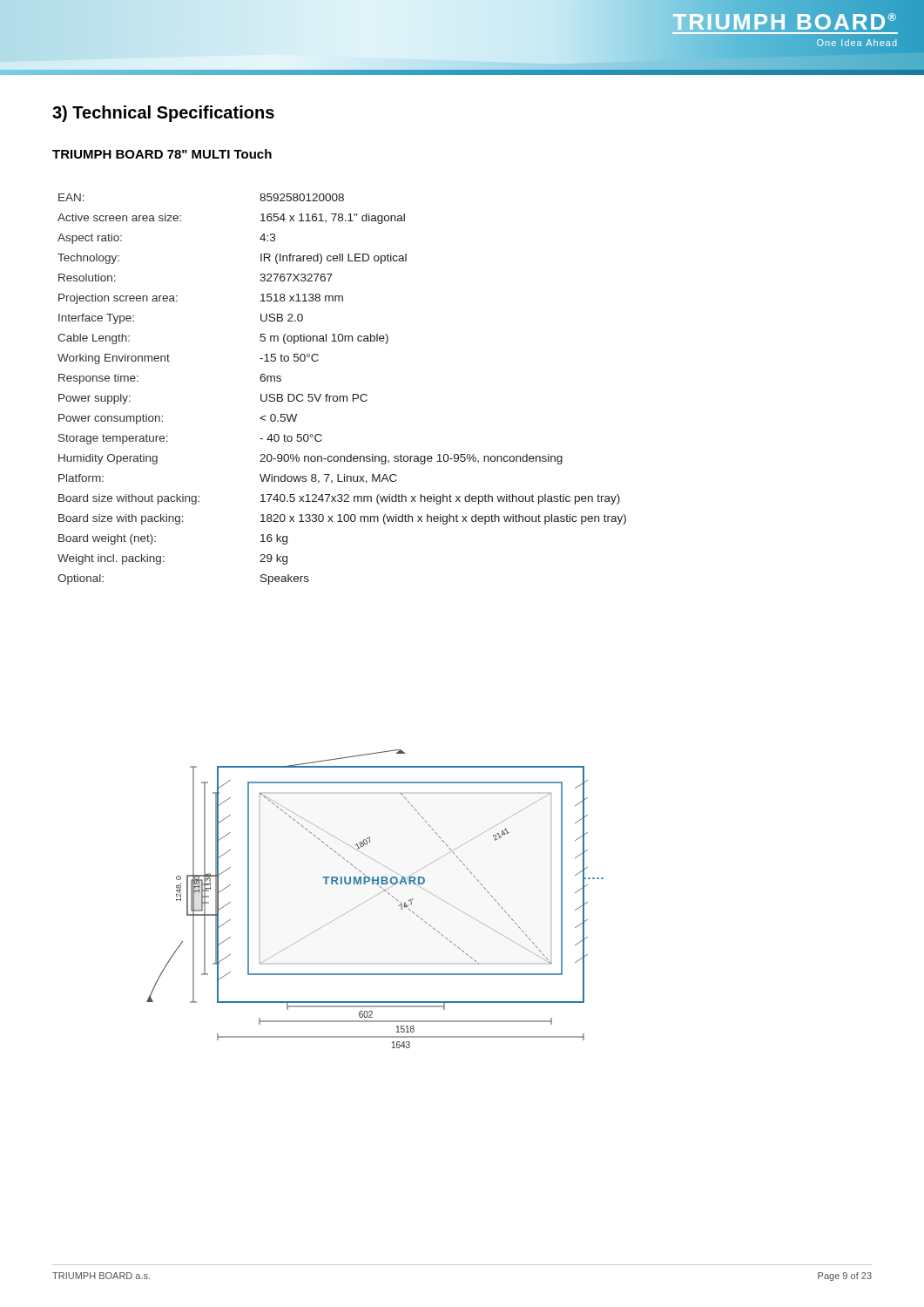Find a engineering diagram
This screenshot has width=924, height=1307.
click(370, 906)
